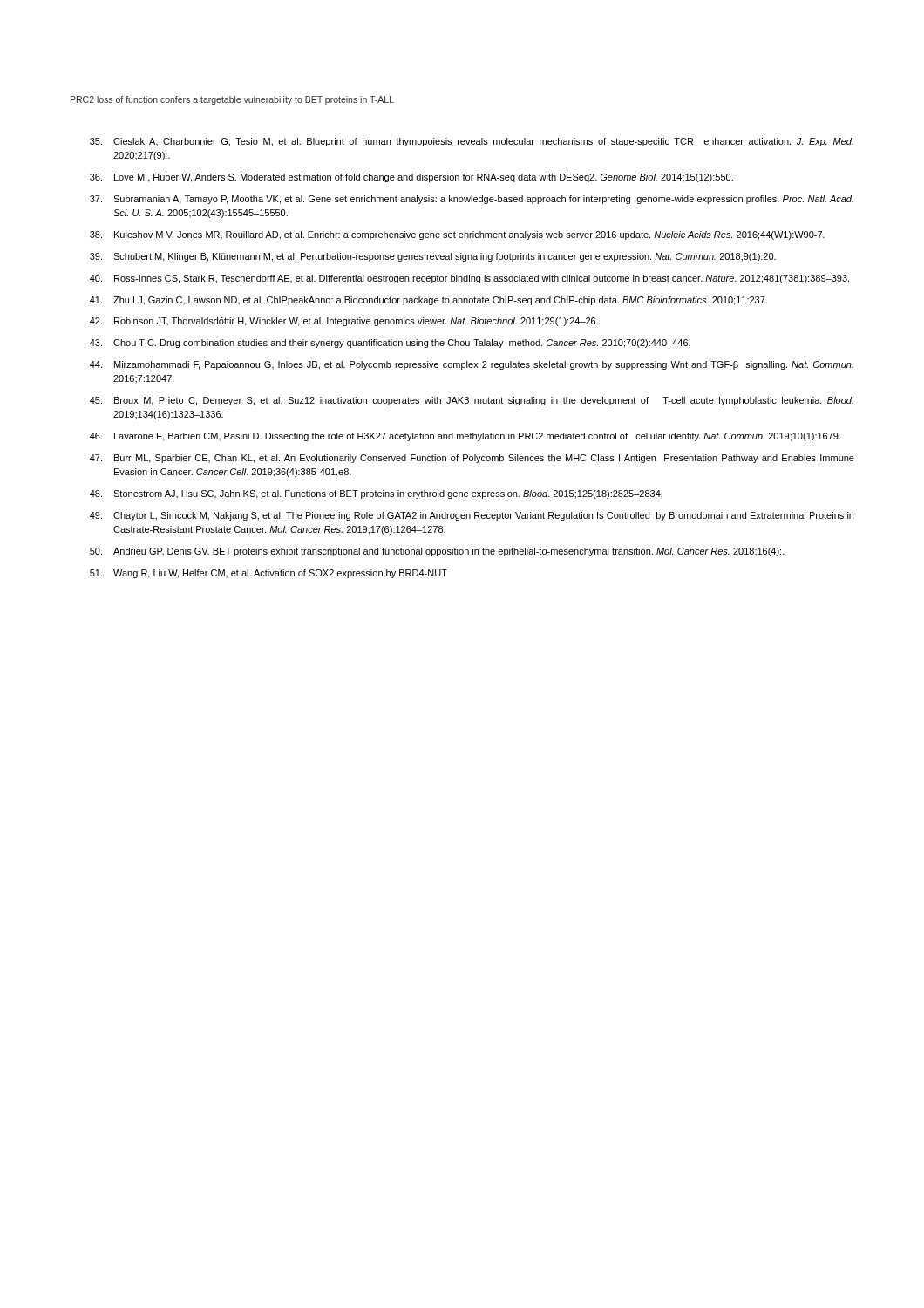Locate the block of text that opens with "42. Robinson JT, Thorvaldsdóttir H, Winckler W,"
Screen dimensions: 1308x924
point(462,322)
